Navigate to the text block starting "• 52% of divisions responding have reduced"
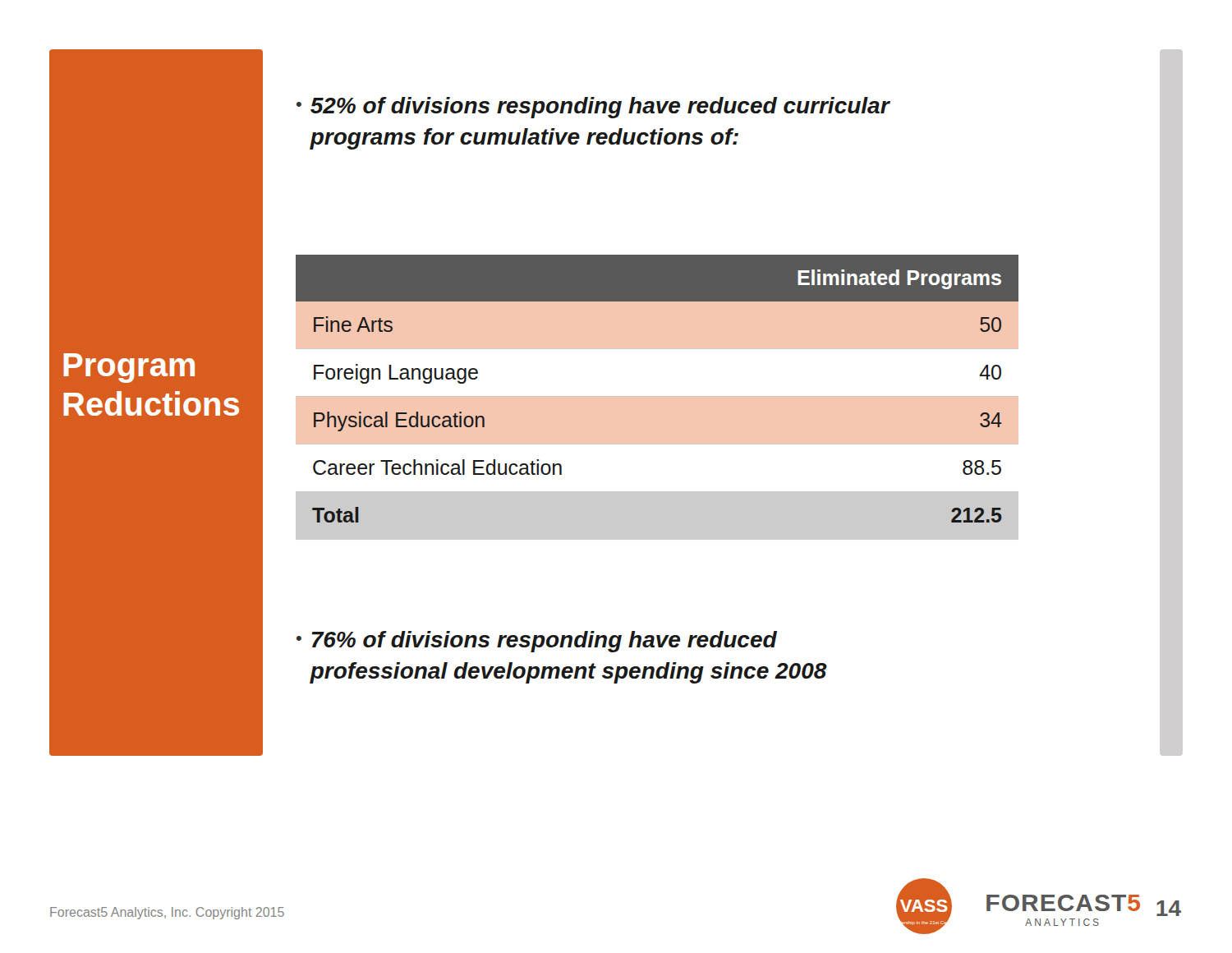The width and height of the screenshot is (1232, 953). coord(592,121)
